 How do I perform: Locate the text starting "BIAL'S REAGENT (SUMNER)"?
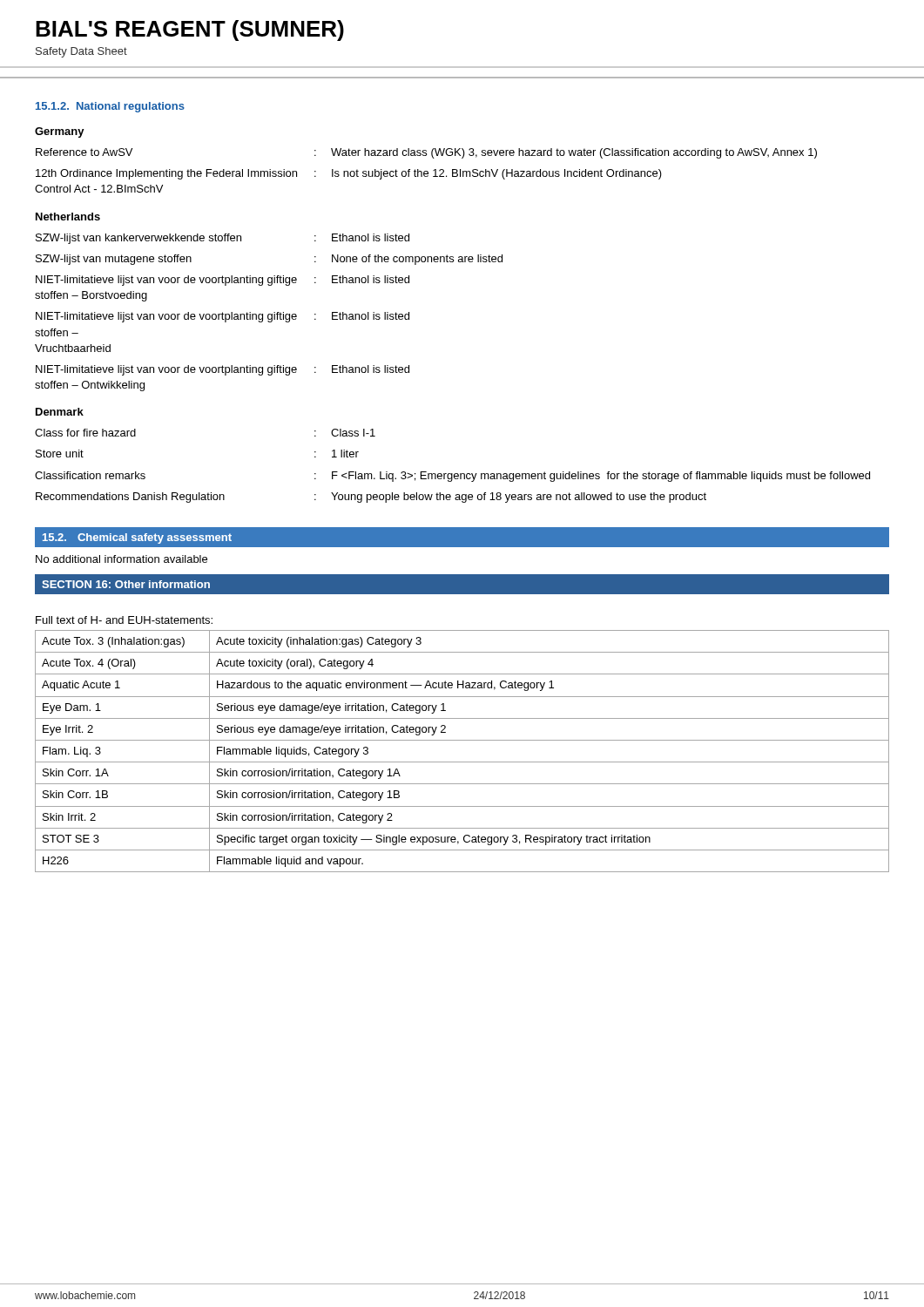click(190, 29)
